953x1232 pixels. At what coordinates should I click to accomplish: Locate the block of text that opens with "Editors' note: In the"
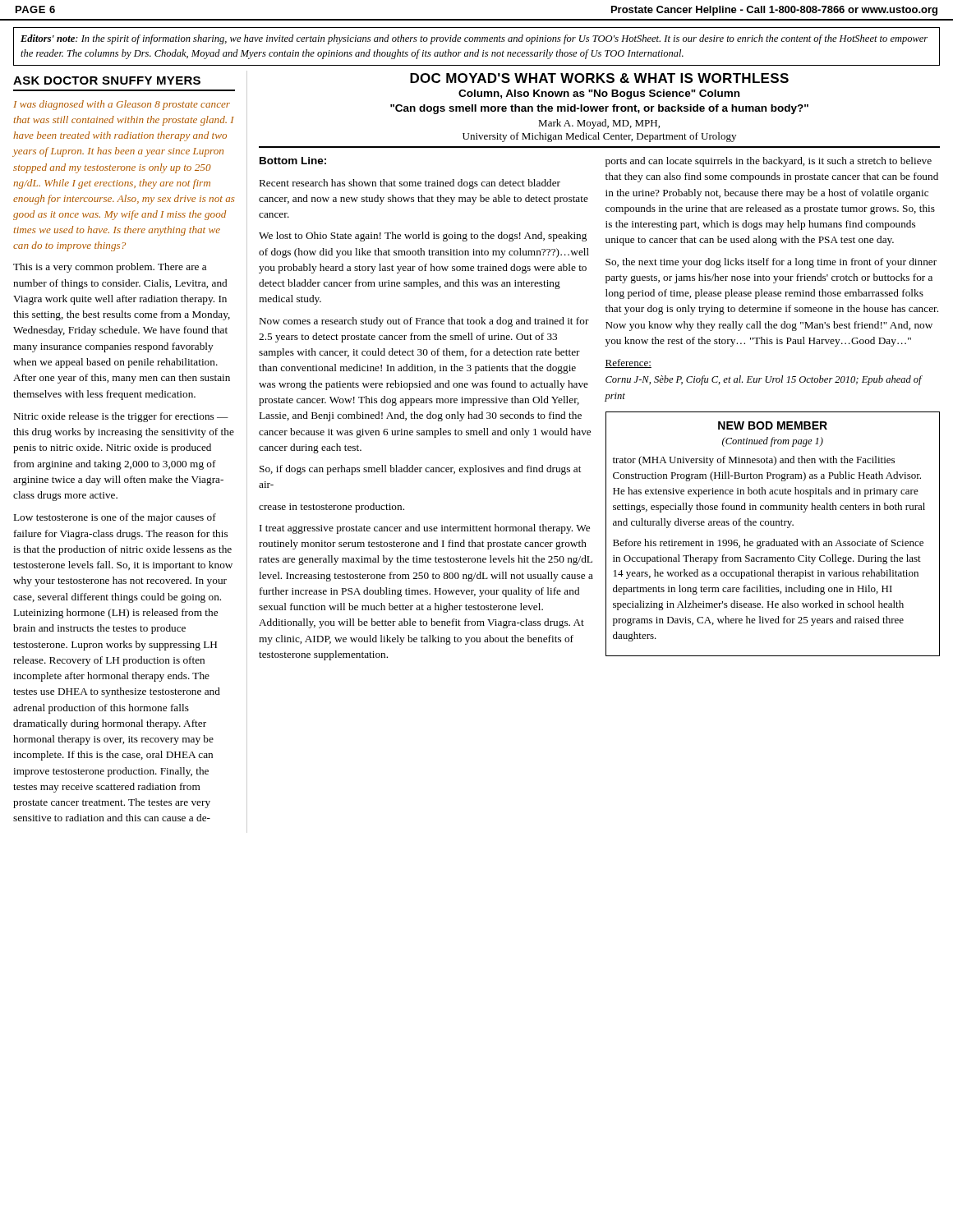(474, 46)
